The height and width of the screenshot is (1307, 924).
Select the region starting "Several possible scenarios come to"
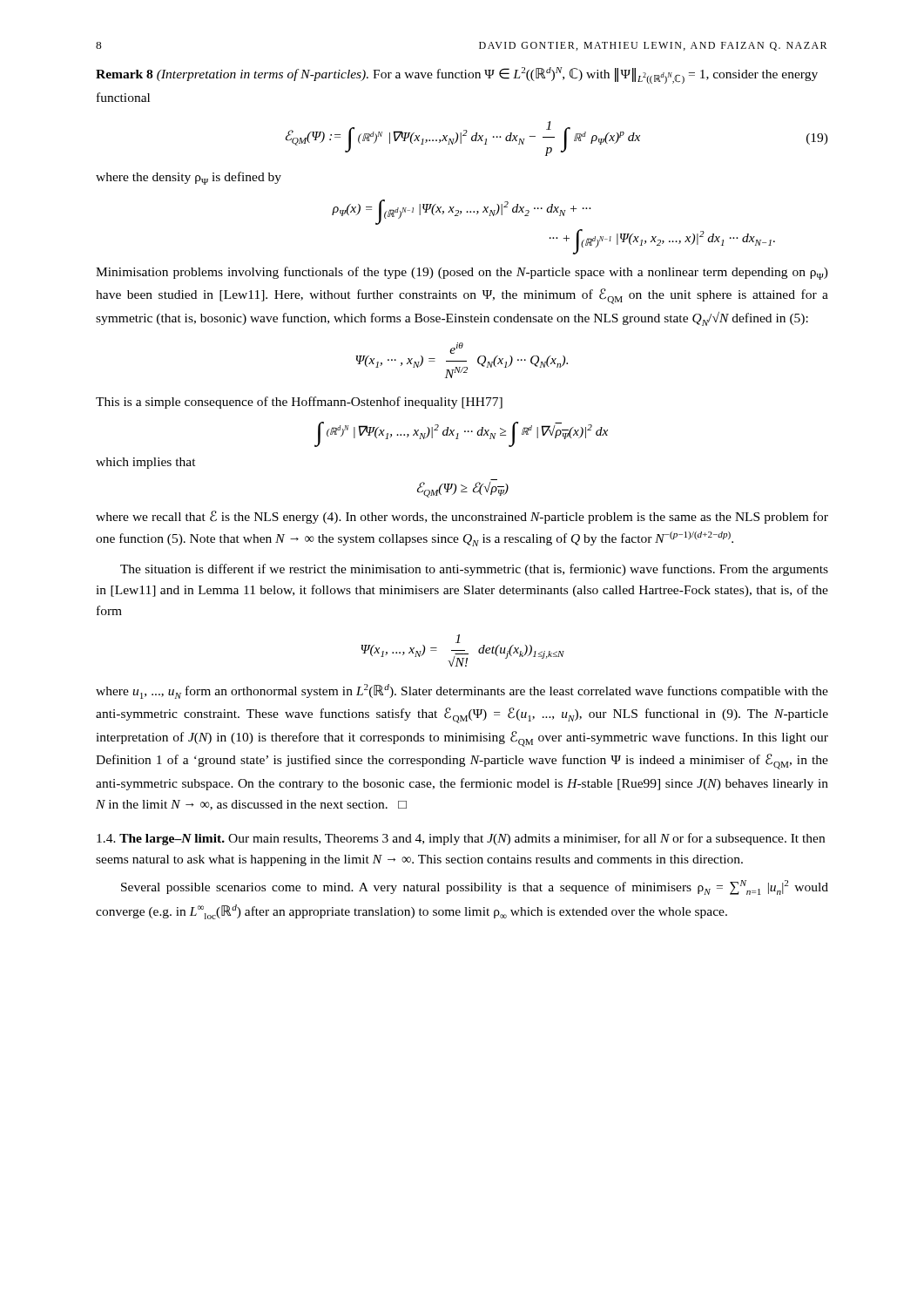(462, 899)
